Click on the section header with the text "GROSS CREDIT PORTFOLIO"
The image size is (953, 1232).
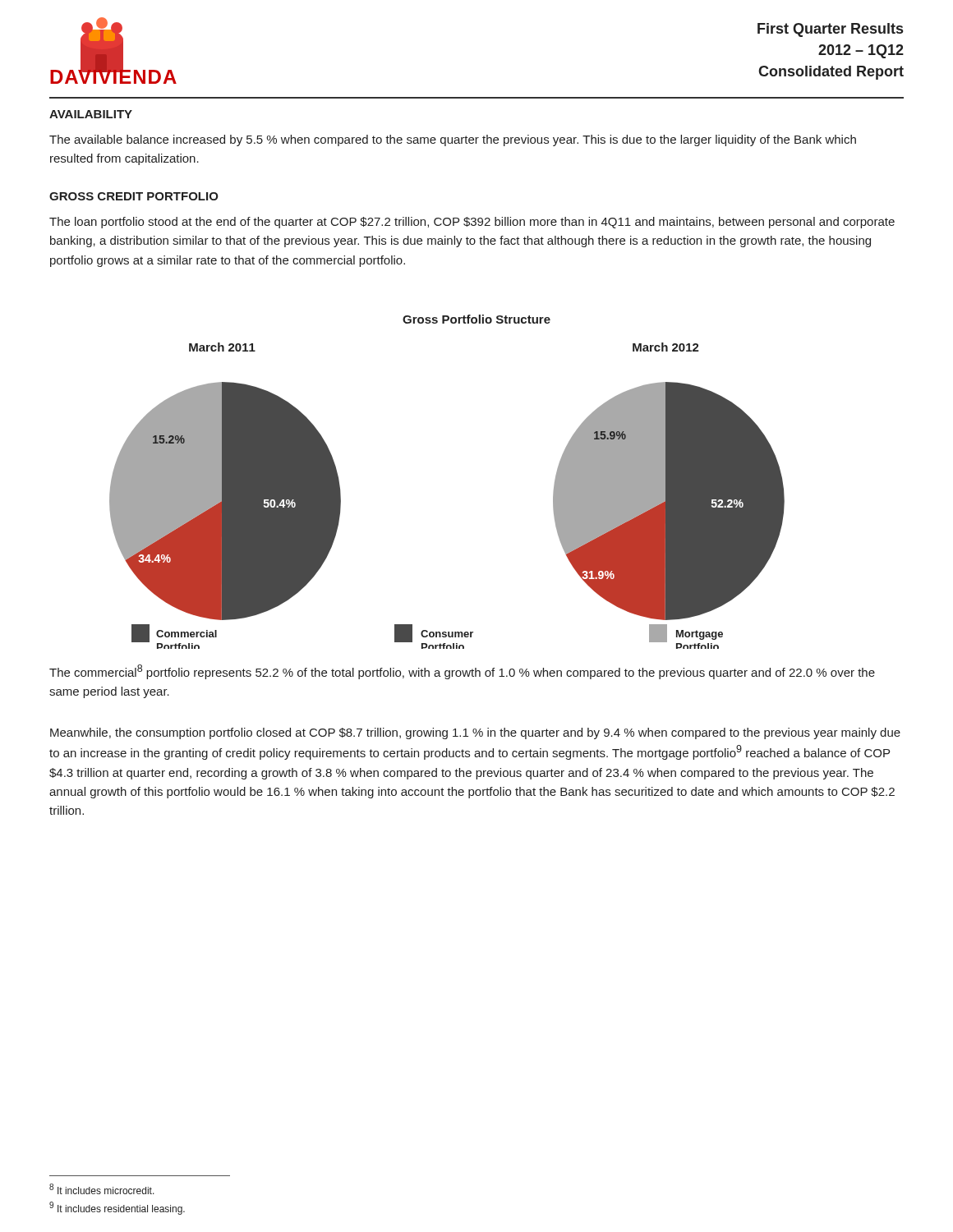[134, 196]
